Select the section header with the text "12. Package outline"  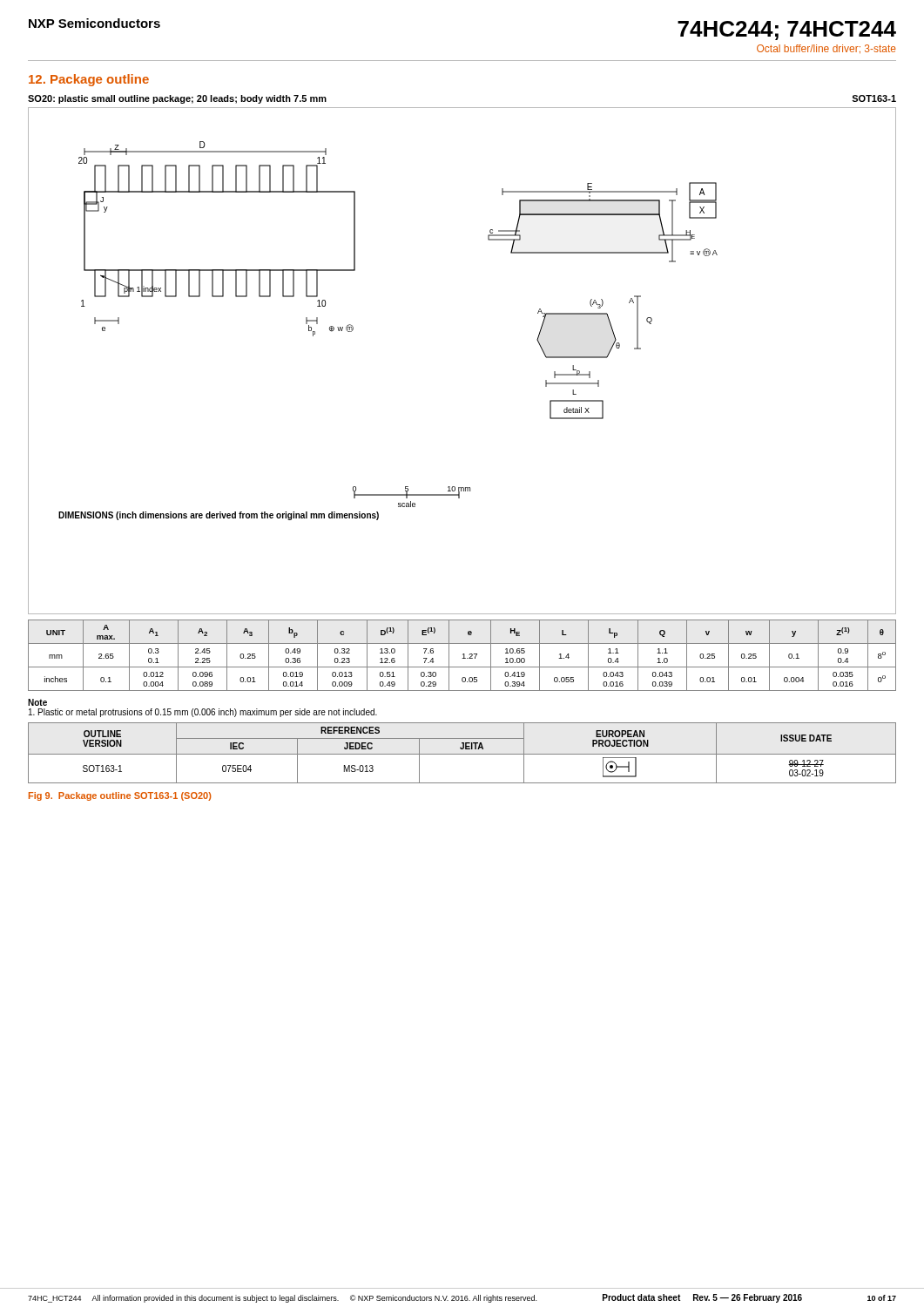tap(89, 79)
